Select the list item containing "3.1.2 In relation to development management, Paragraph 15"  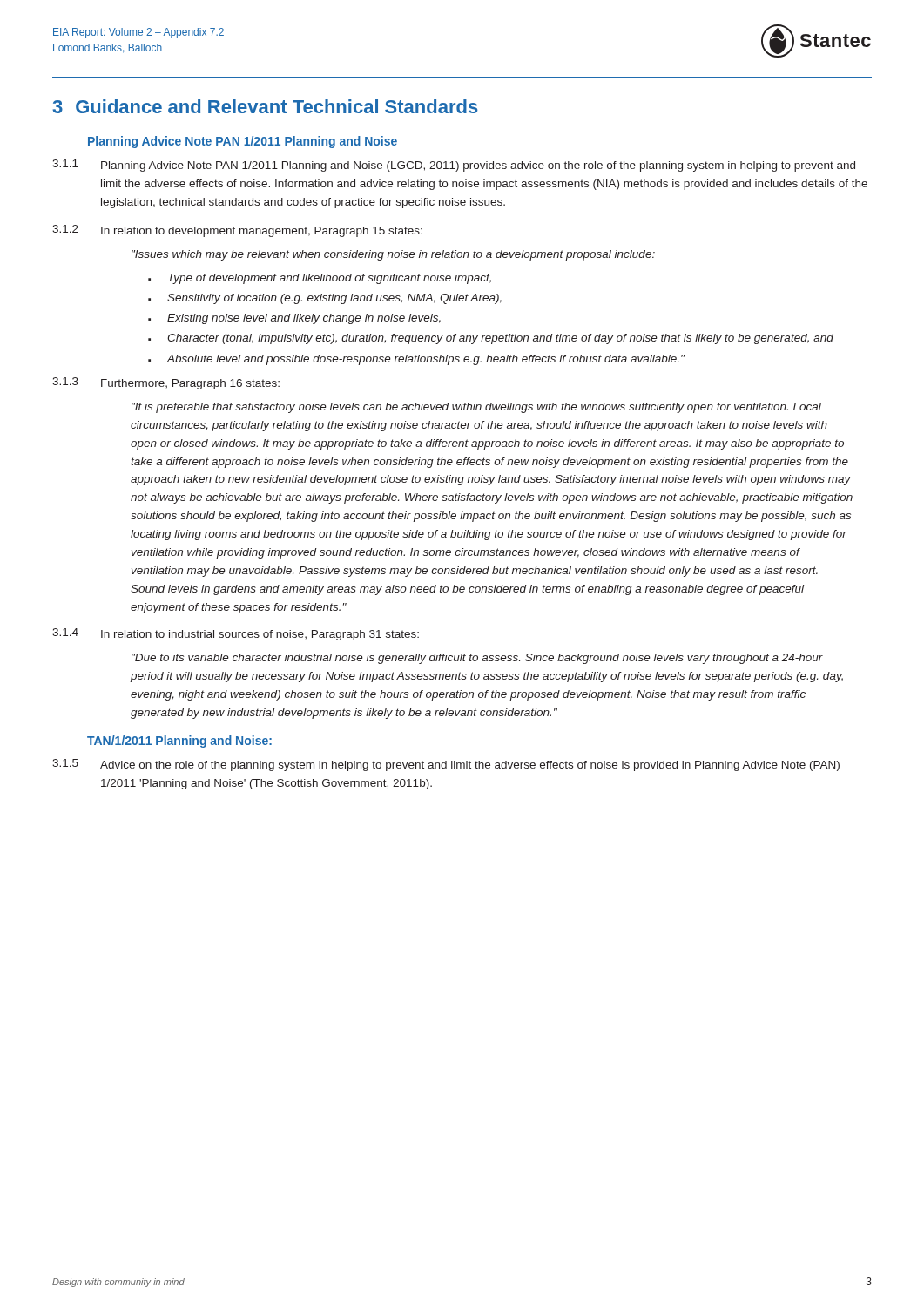click(237, 231)
